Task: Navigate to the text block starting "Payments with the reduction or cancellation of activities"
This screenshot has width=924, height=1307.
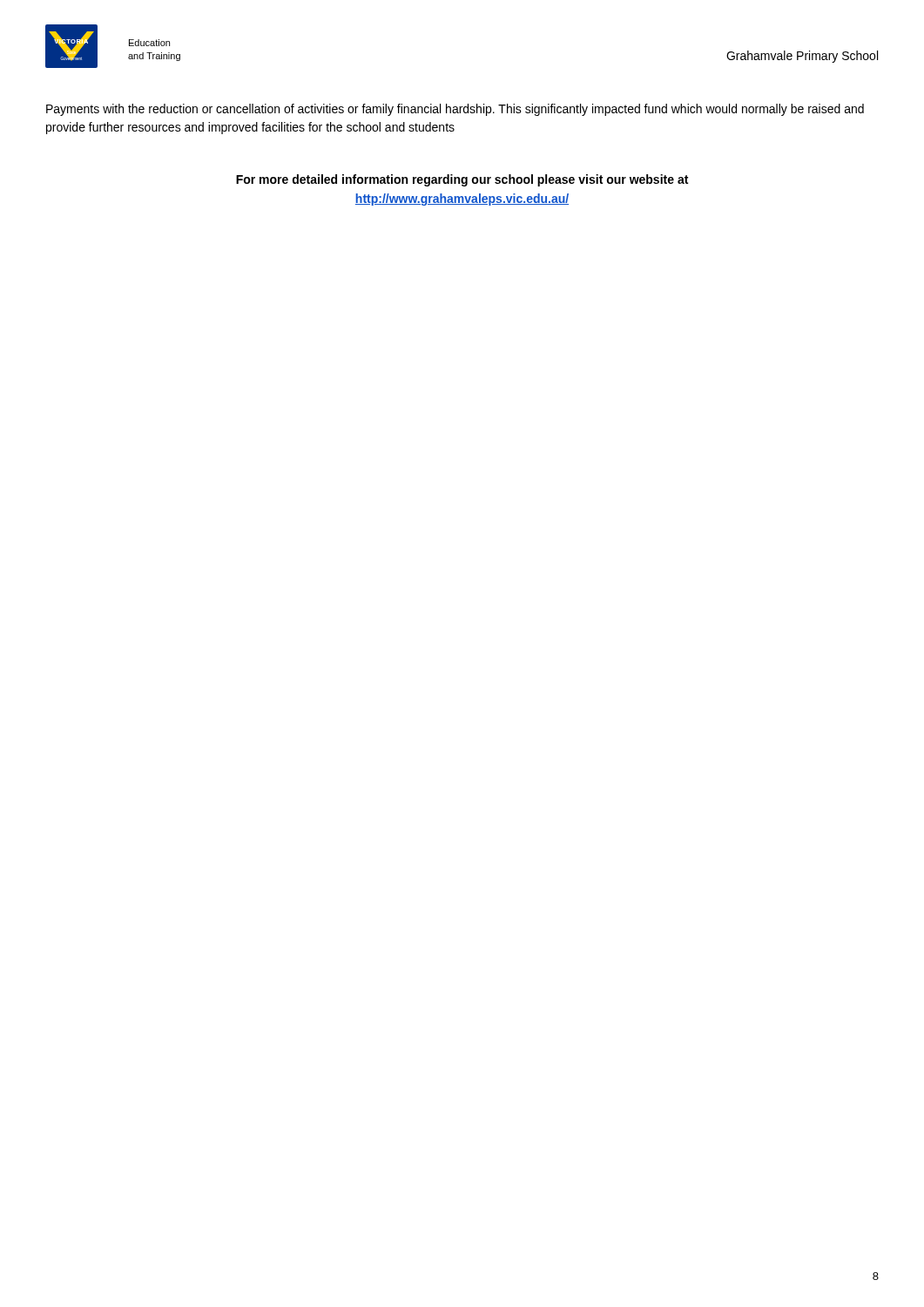Action: (458, 118)
